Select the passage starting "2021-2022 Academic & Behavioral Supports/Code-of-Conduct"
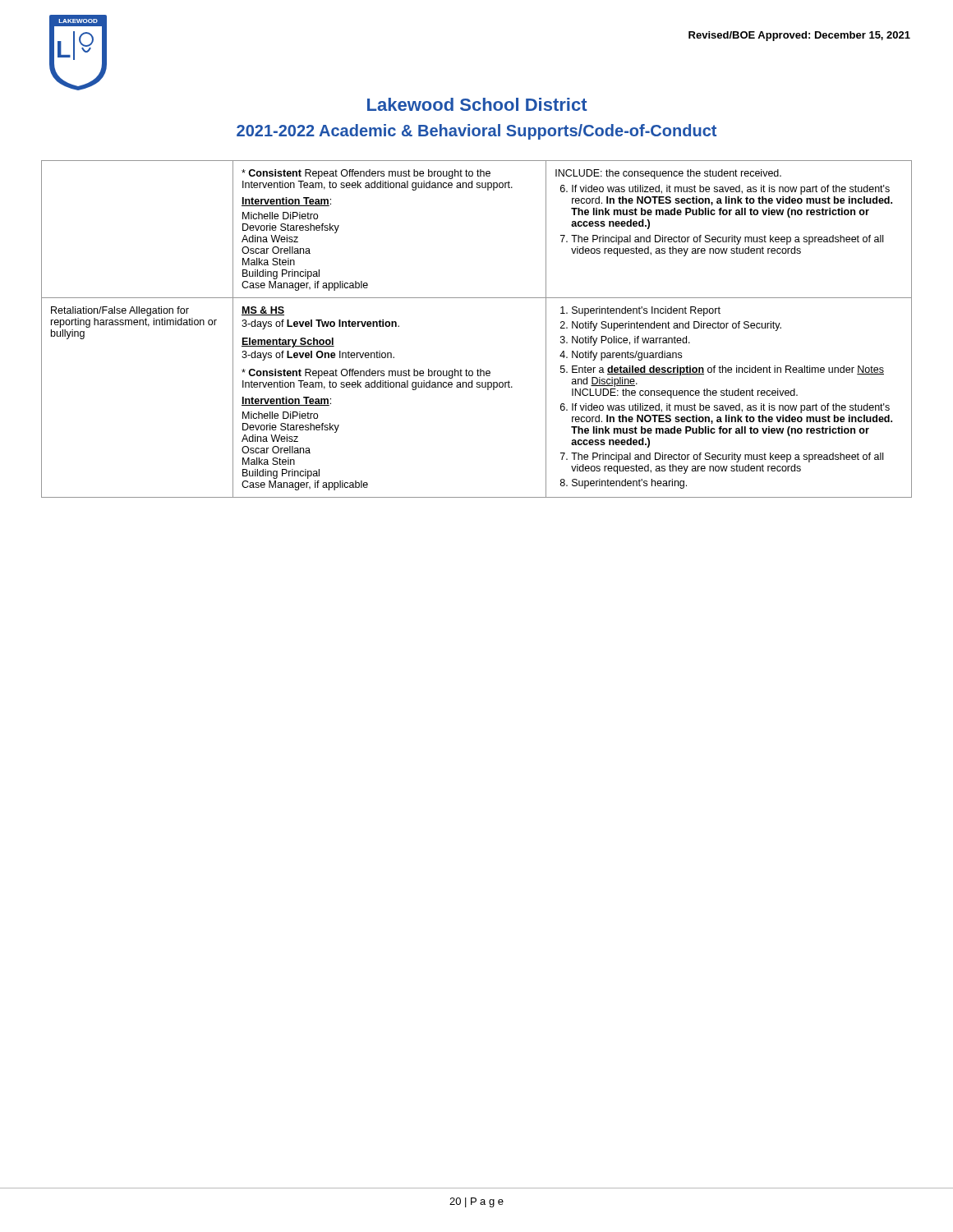This screenshot has height=1232, width=953. click(x=476, y=131)
